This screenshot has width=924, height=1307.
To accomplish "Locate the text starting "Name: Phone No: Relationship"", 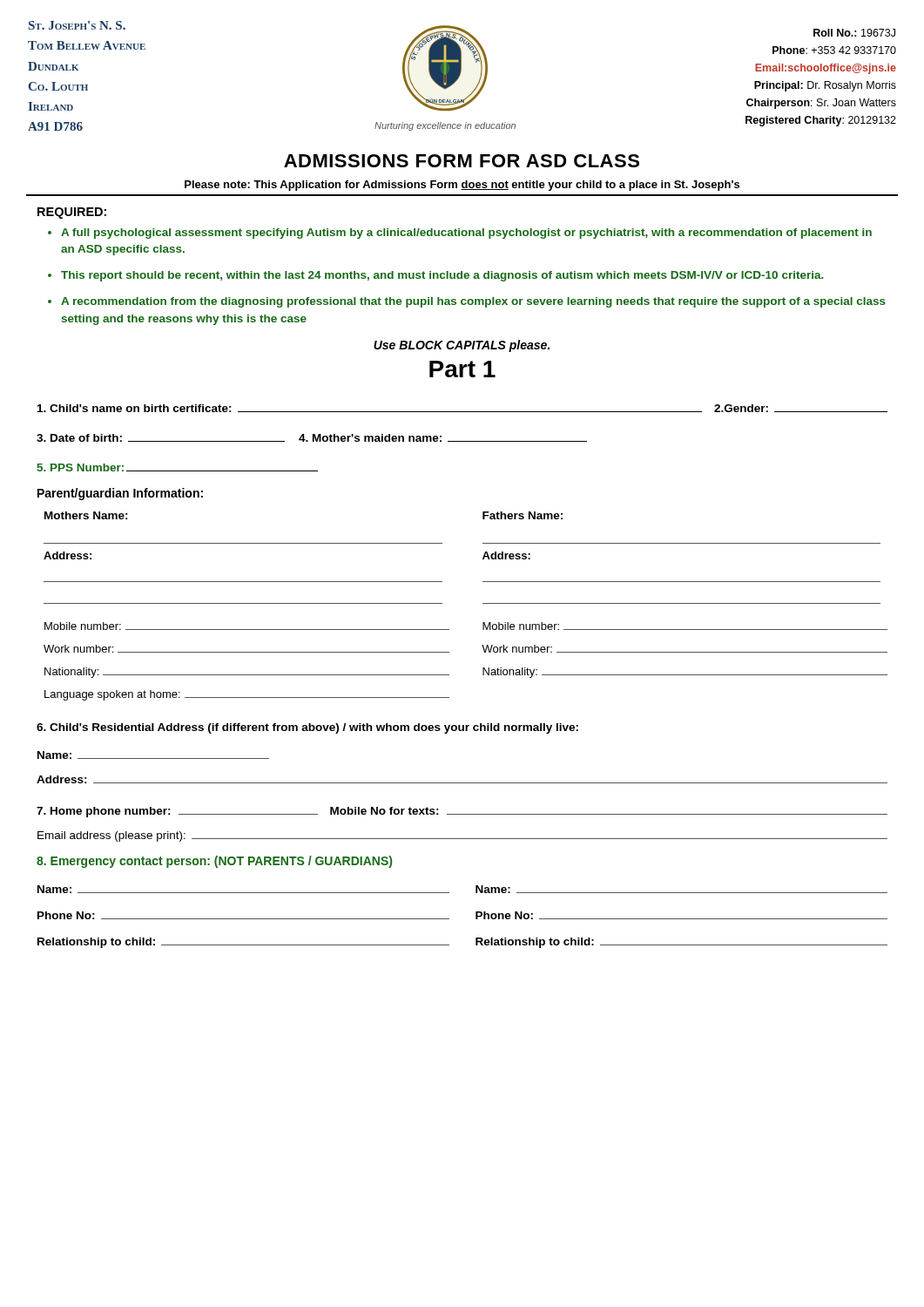I will click(x=57, y=889).
